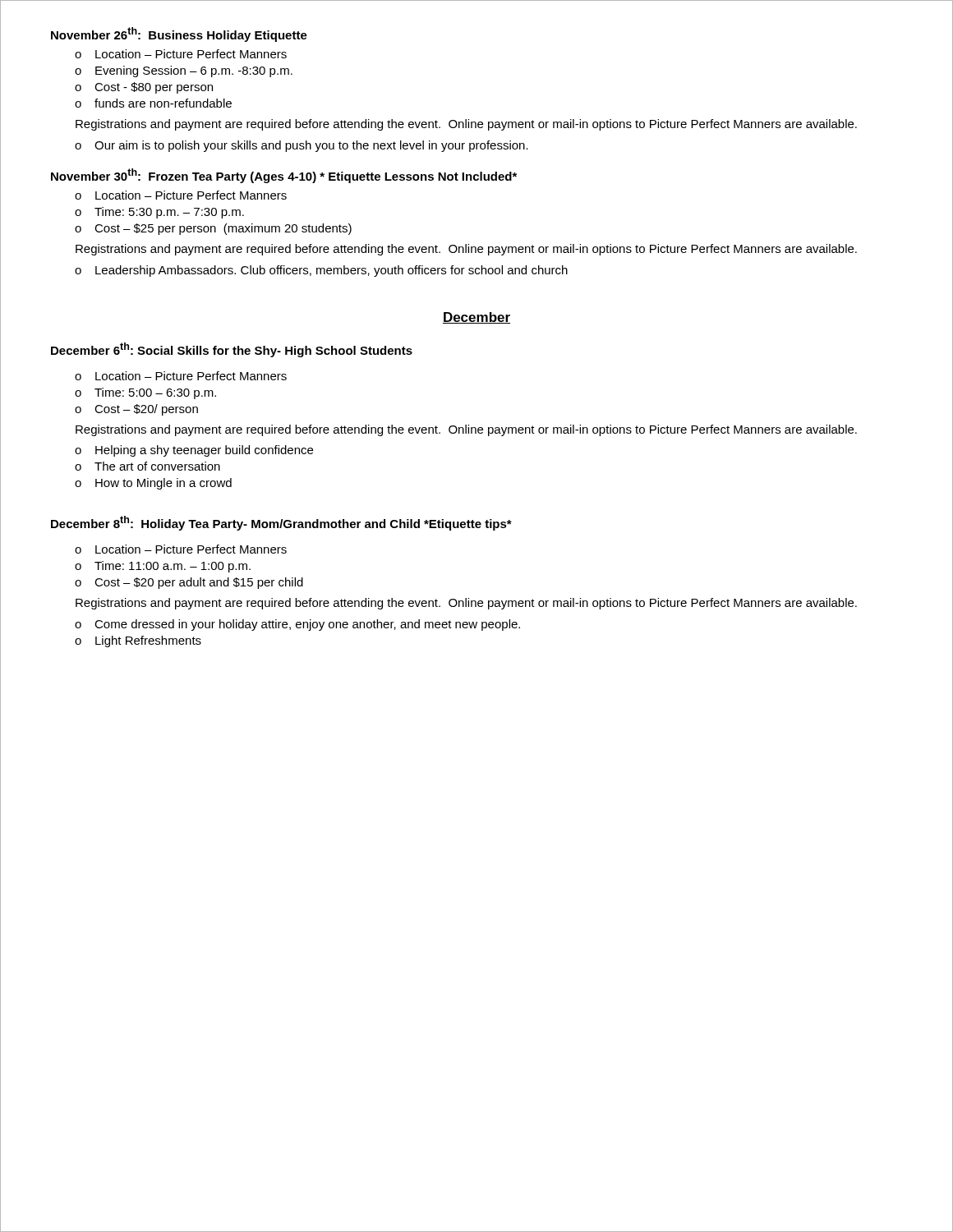Viewport: 953px width, 1232px height.
Task: Find "o Time: 11:00 a.m. – 1:00 p.m." on this page
Action: tap(163, 566)
